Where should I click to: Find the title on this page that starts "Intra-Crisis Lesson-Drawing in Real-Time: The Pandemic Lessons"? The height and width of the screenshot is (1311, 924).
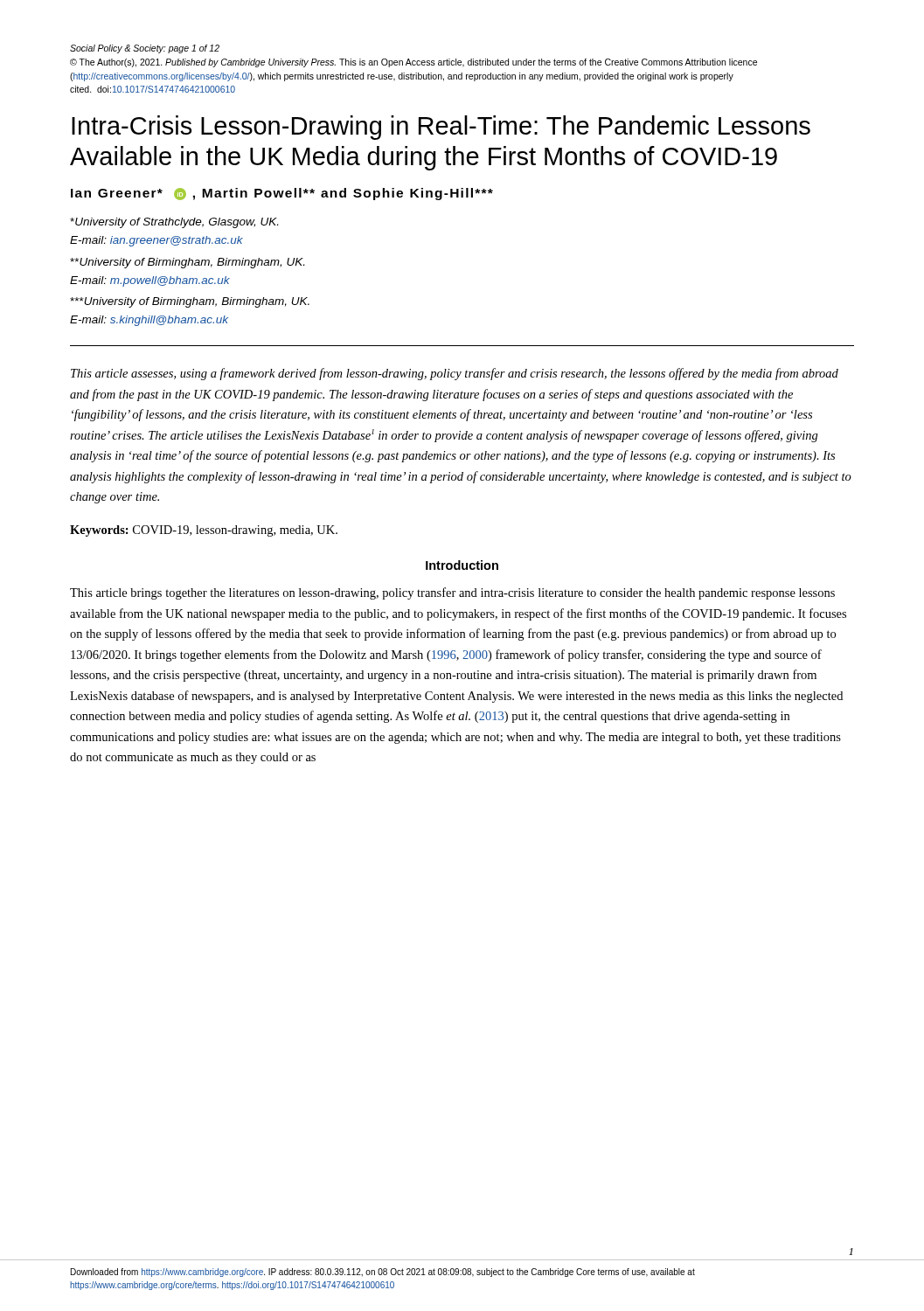click(x=440, y=141)
